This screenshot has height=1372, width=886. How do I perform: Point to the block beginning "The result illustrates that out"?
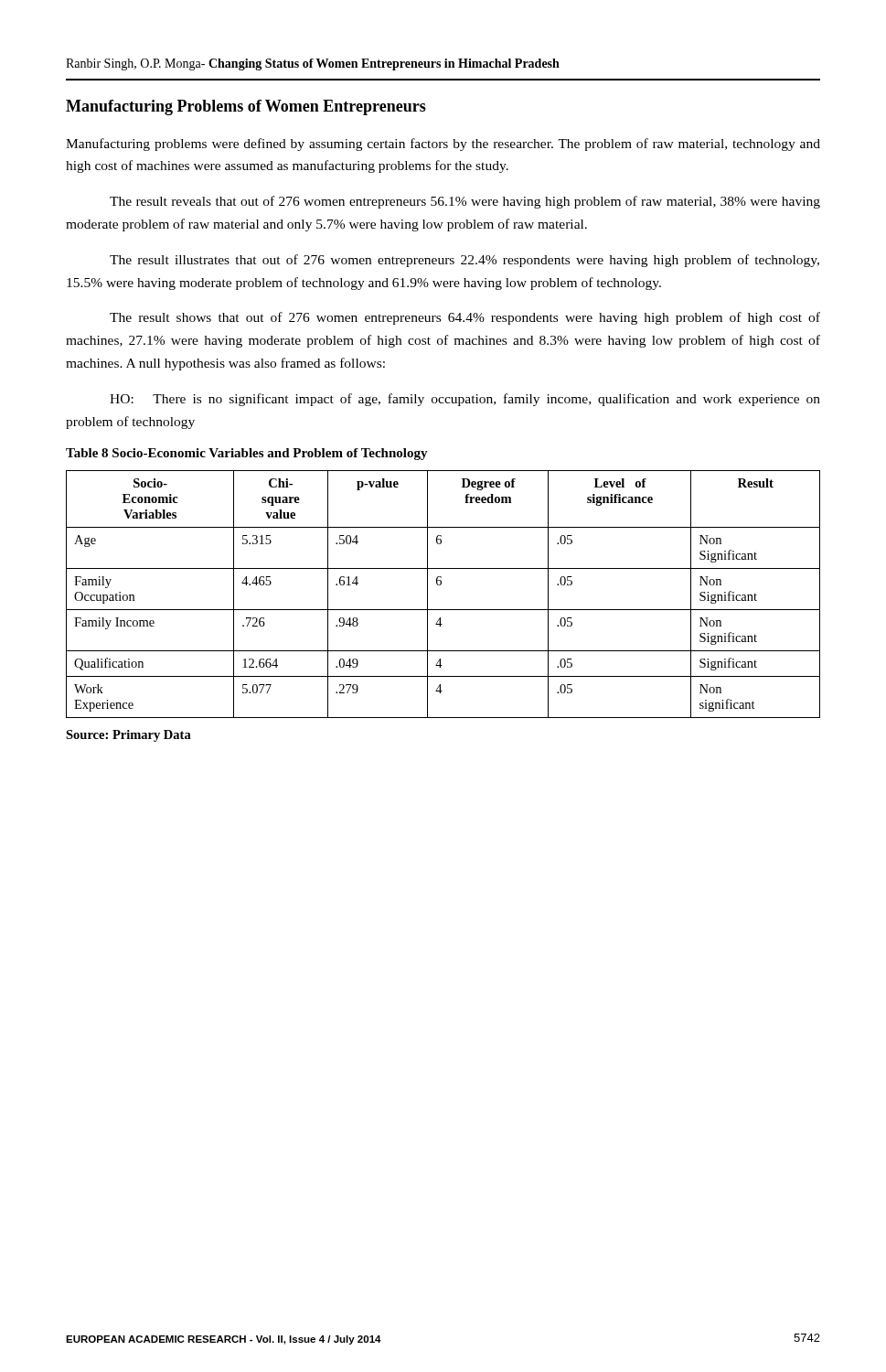pyautogui.click(x=443, y=270)
